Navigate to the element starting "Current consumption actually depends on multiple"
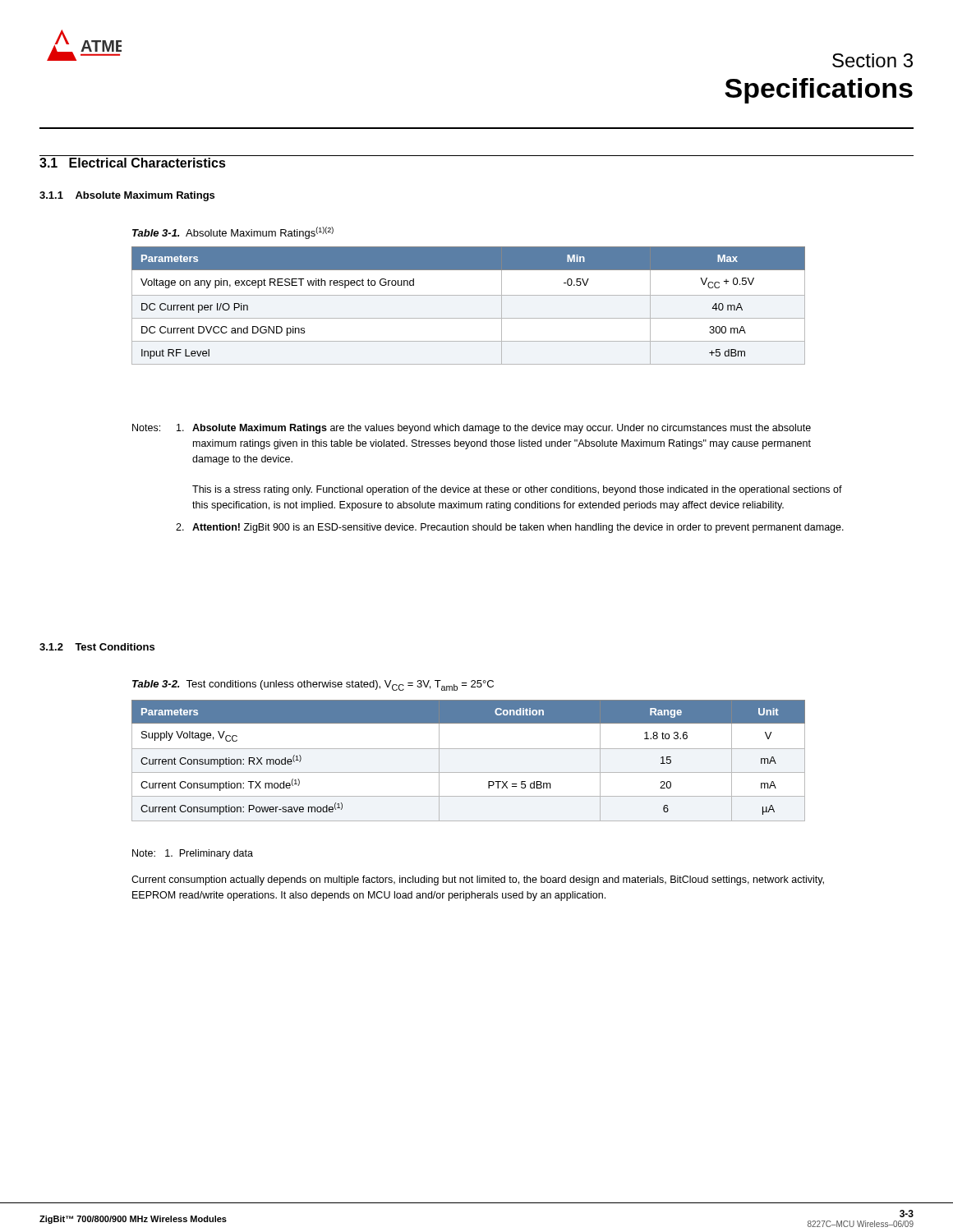 (x=478, y=888)
